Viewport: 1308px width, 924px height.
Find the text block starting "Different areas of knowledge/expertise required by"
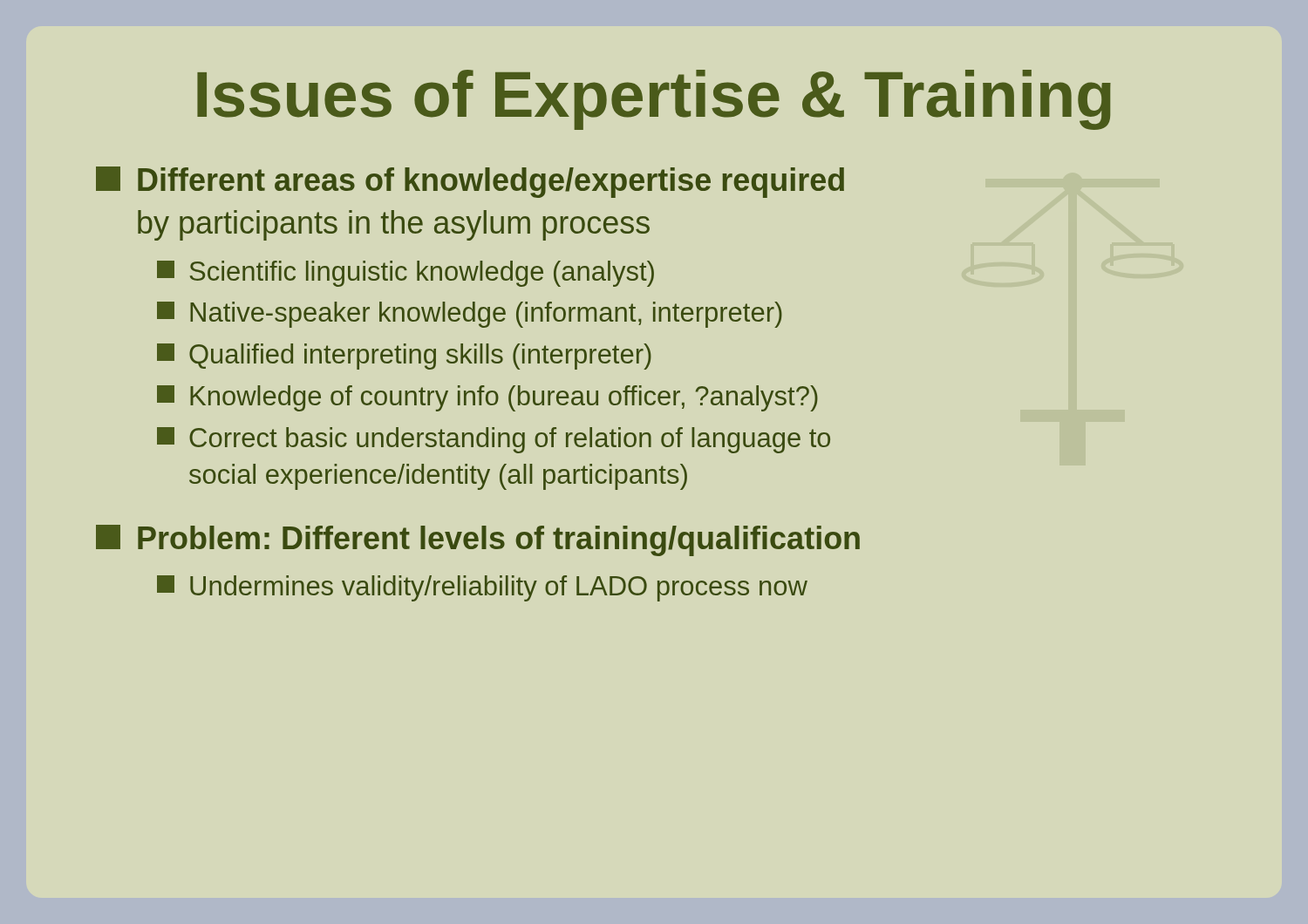471,202
